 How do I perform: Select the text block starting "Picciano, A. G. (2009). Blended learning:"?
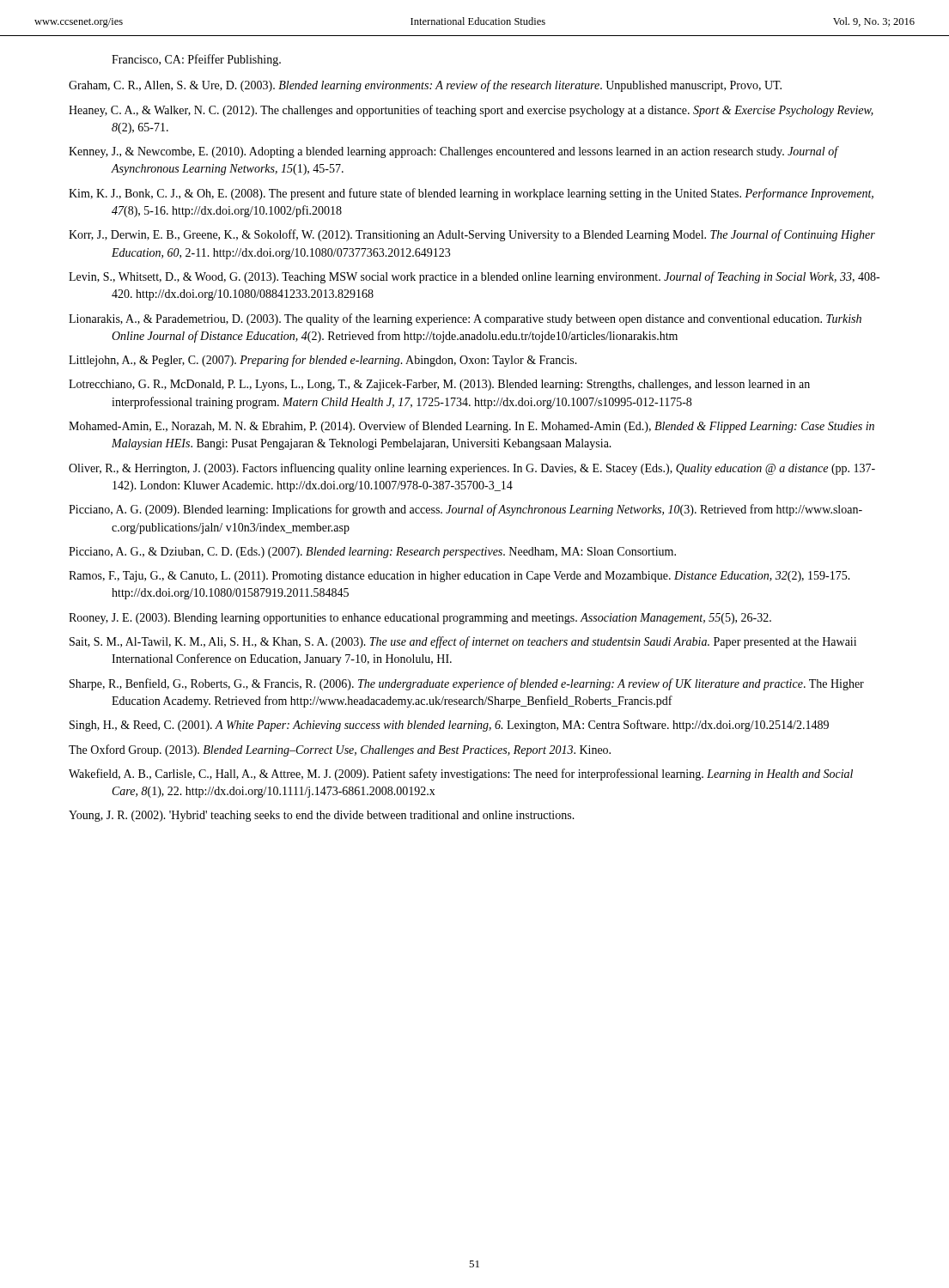(466, 519)
